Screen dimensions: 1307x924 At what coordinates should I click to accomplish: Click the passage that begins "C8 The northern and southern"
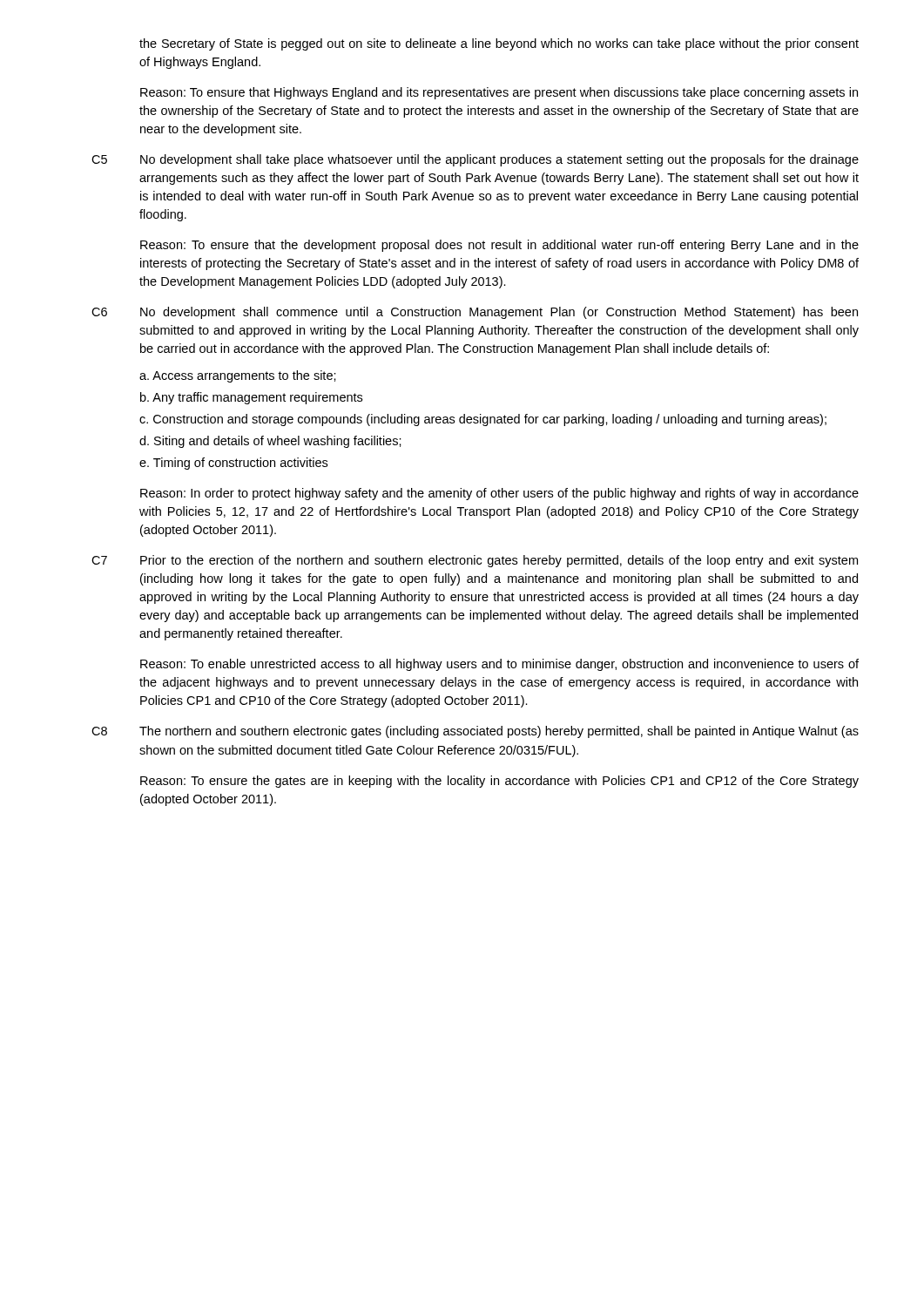tap(475, 766)
